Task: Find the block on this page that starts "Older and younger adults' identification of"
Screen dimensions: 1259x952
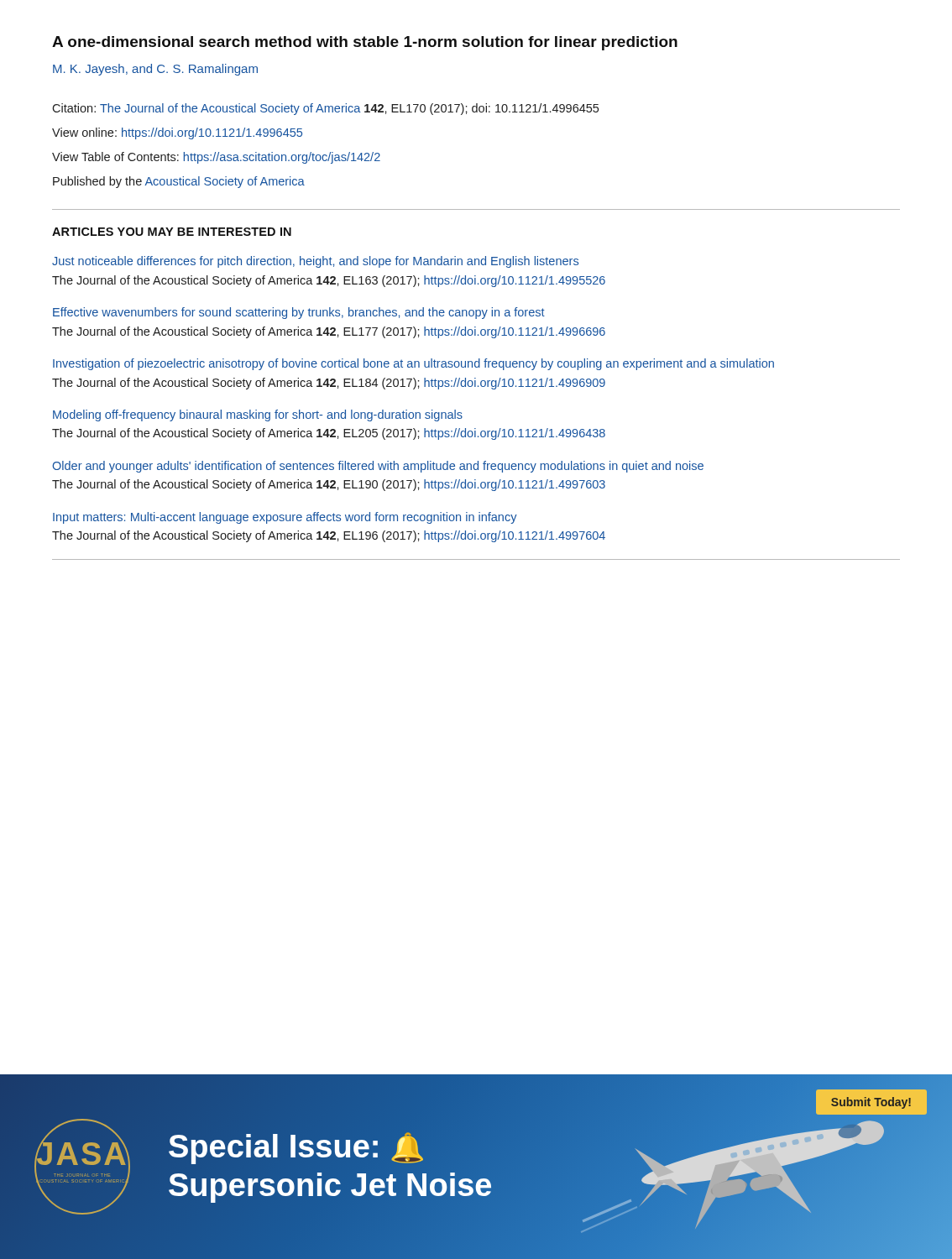Action: pos(476,475)
